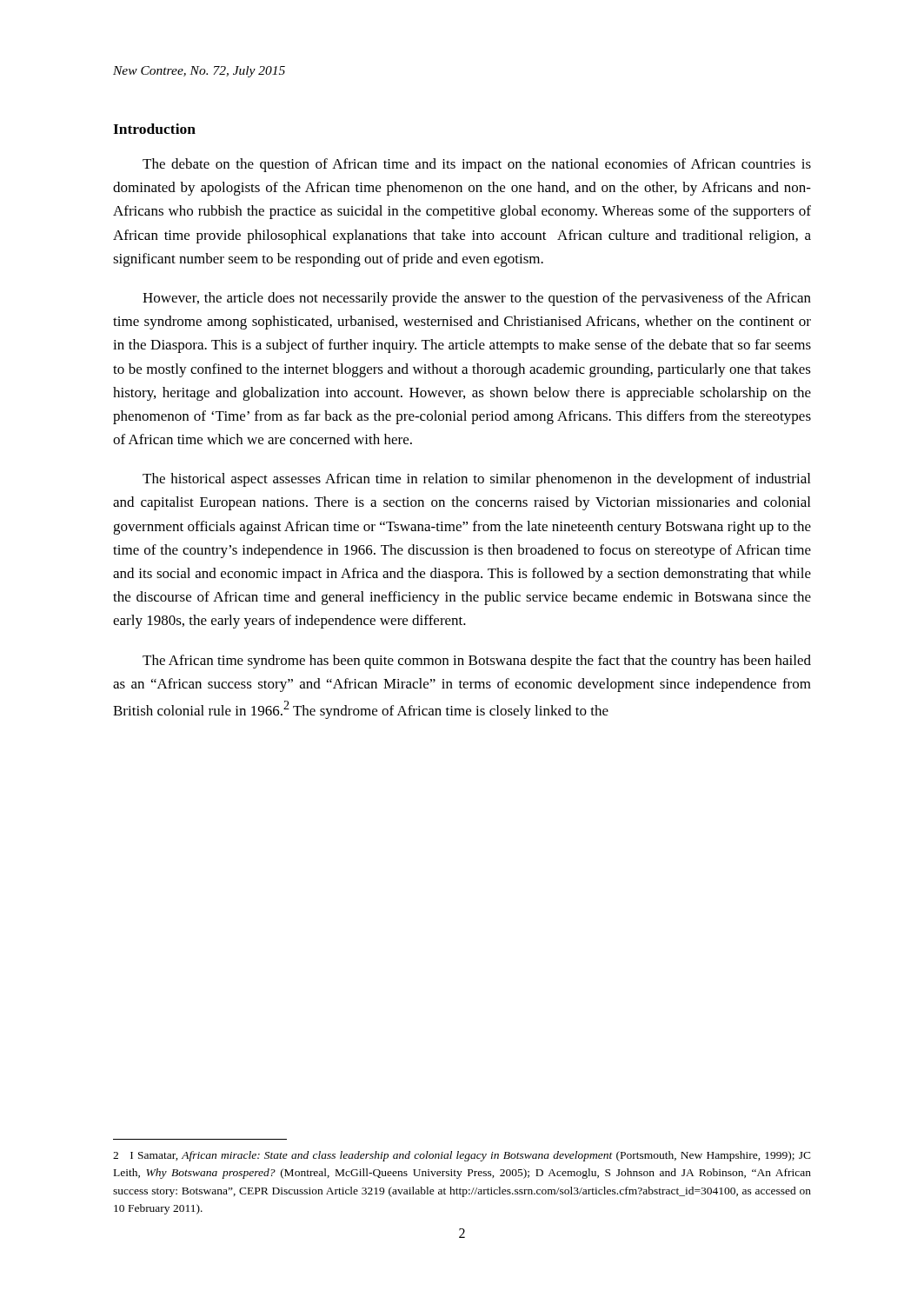Locate the block of text that opens with "The debate on the question of"
This screenshot has width=924, height=1304.
pos(462,211)
